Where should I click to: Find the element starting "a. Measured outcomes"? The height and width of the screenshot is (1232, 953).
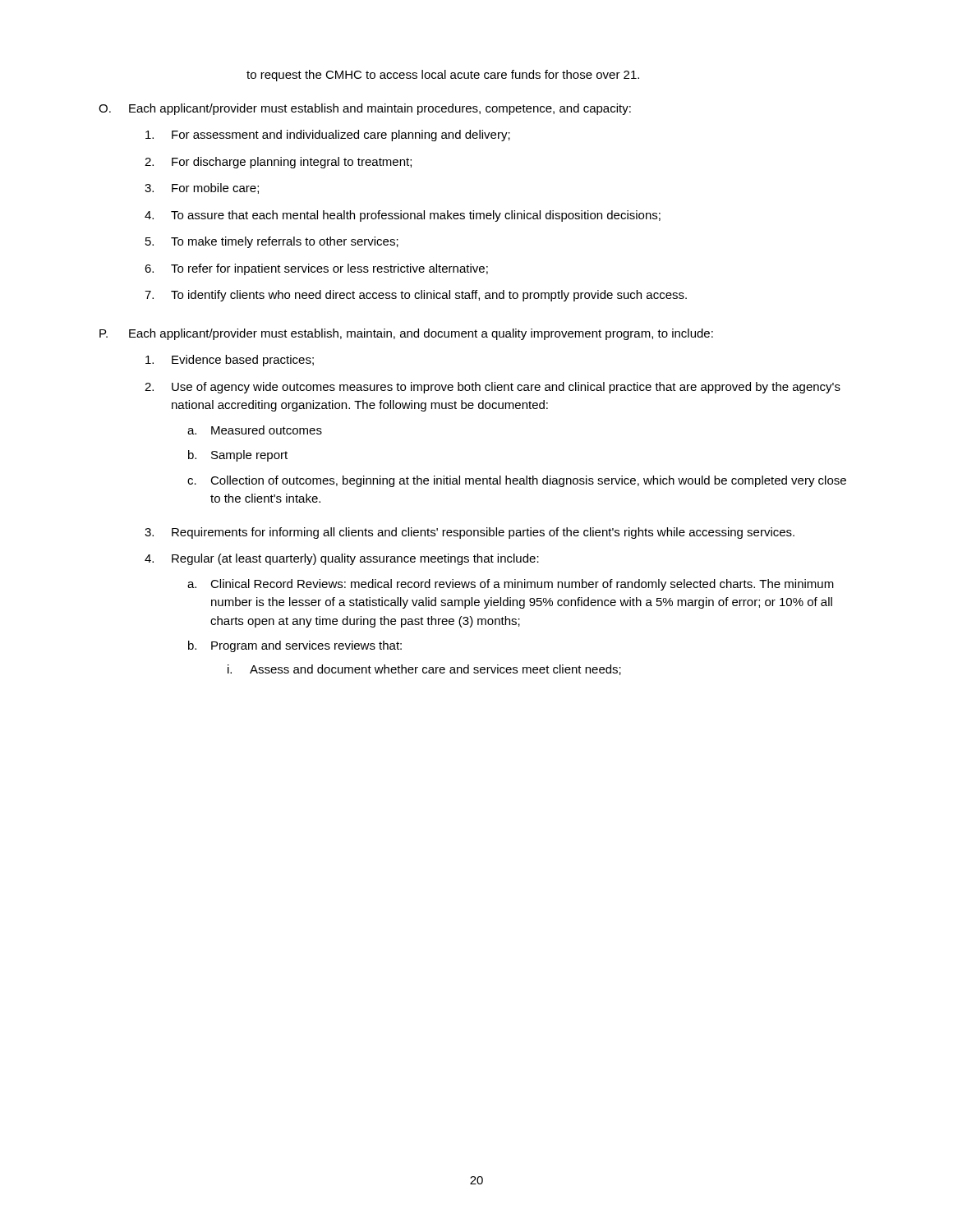tap(255, 430)
